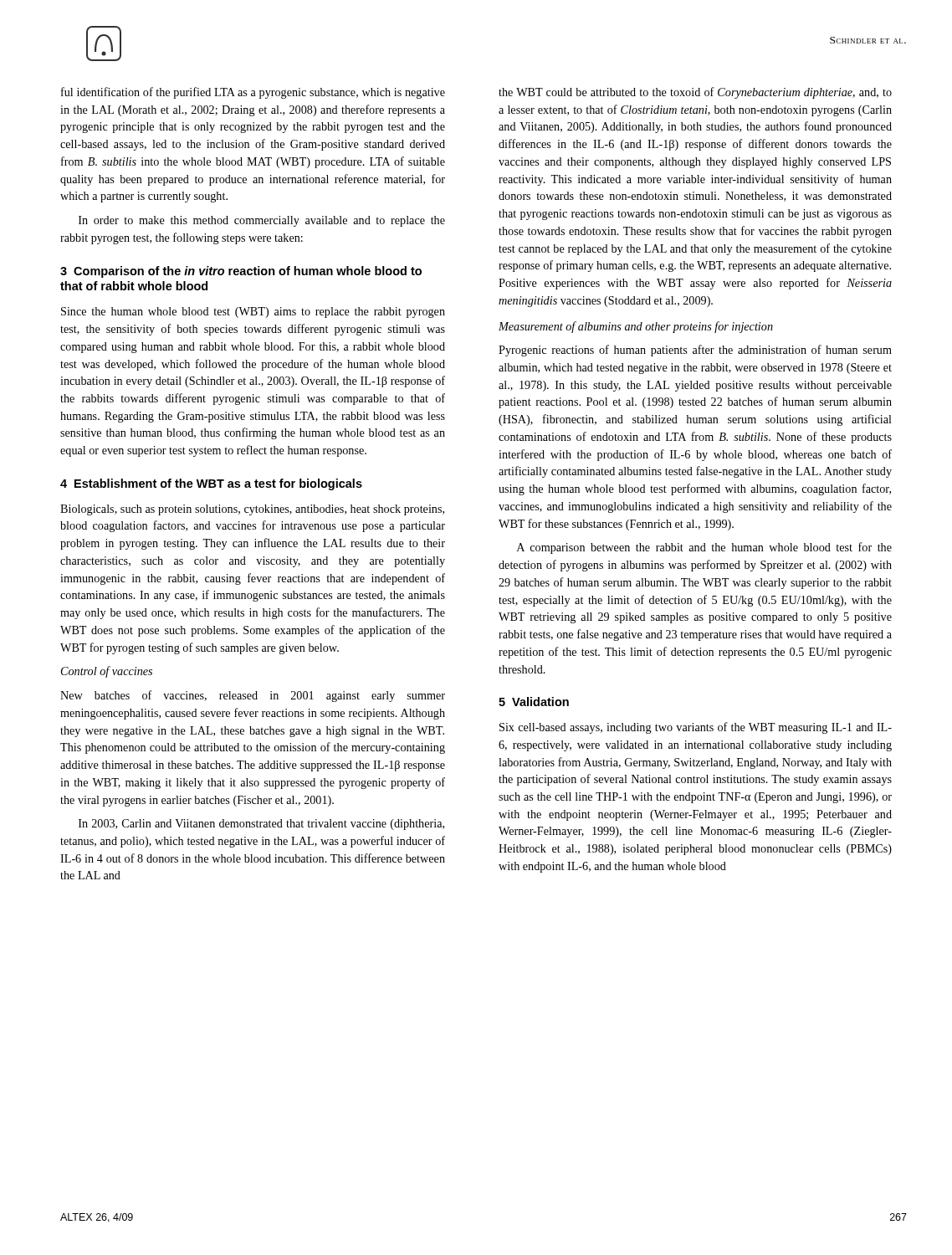Image resolution: width=952 pixels, height=1255 pixels.
Task: Click on the block starting "3 Comparison of the in"
Action: 241,279
